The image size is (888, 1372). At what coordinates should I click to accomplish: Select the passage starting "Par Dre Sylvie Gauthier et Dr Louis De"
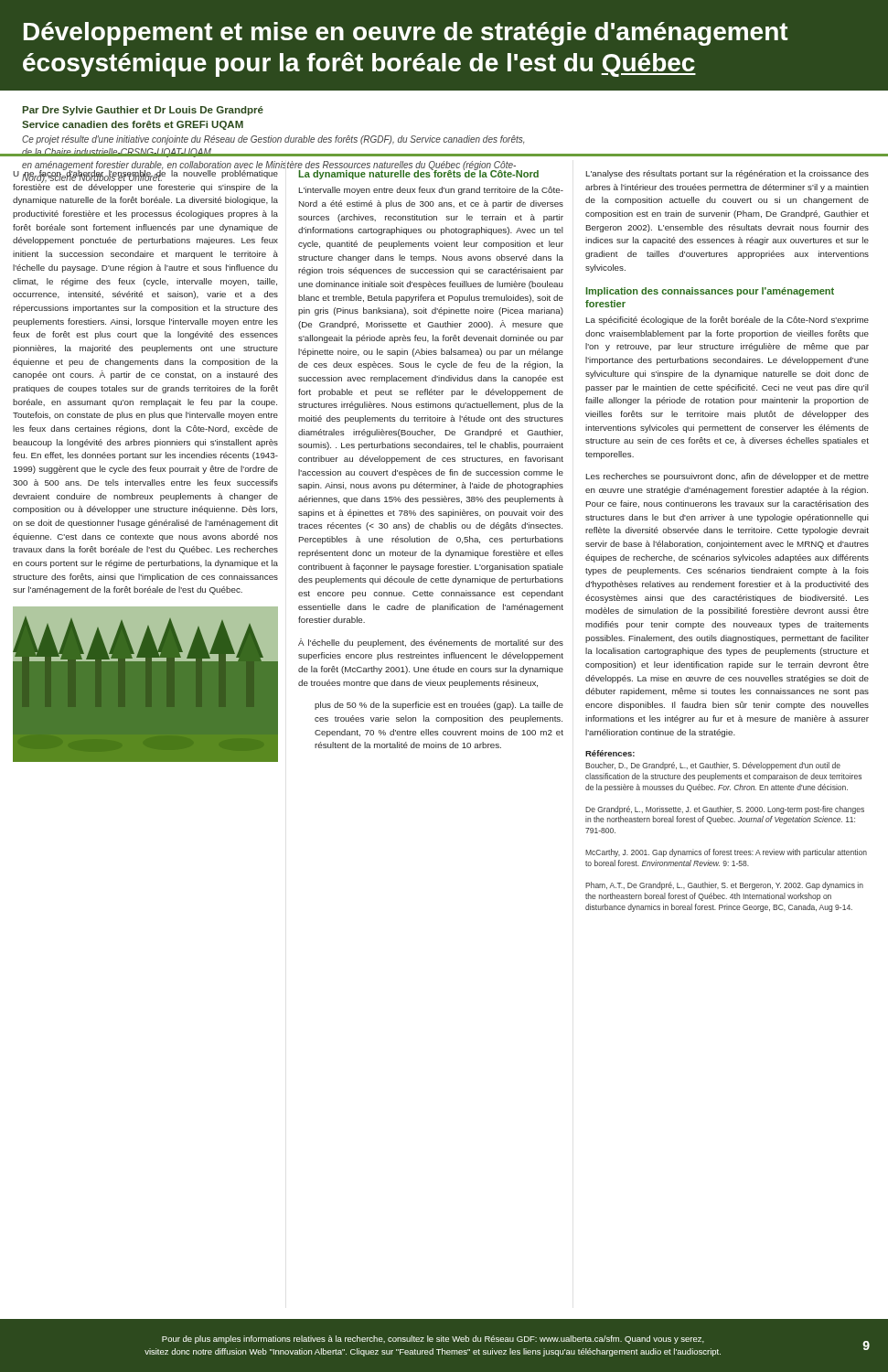(278, 144)
